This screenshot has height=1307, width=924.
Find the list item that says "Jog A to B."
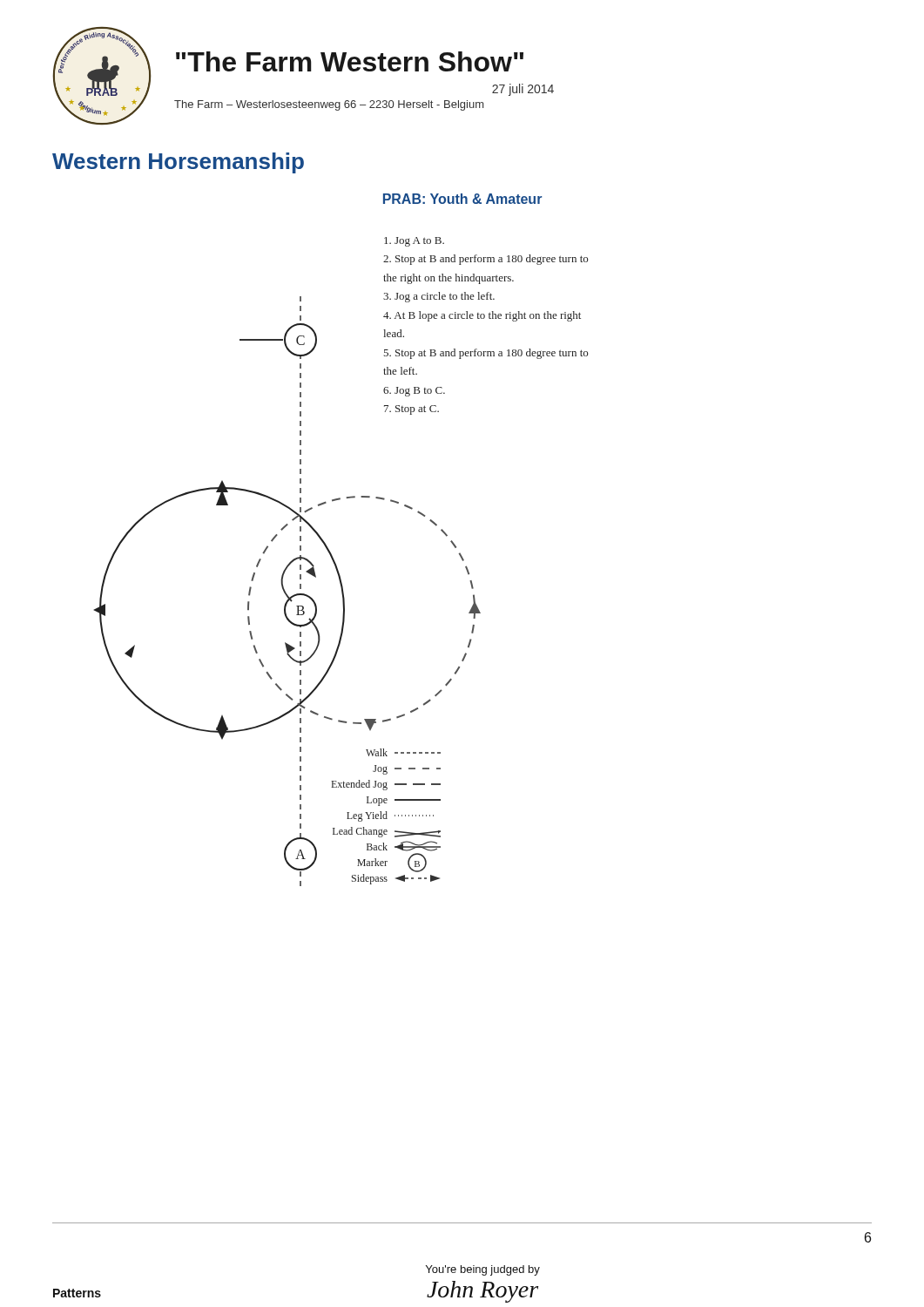coord(414,240)
